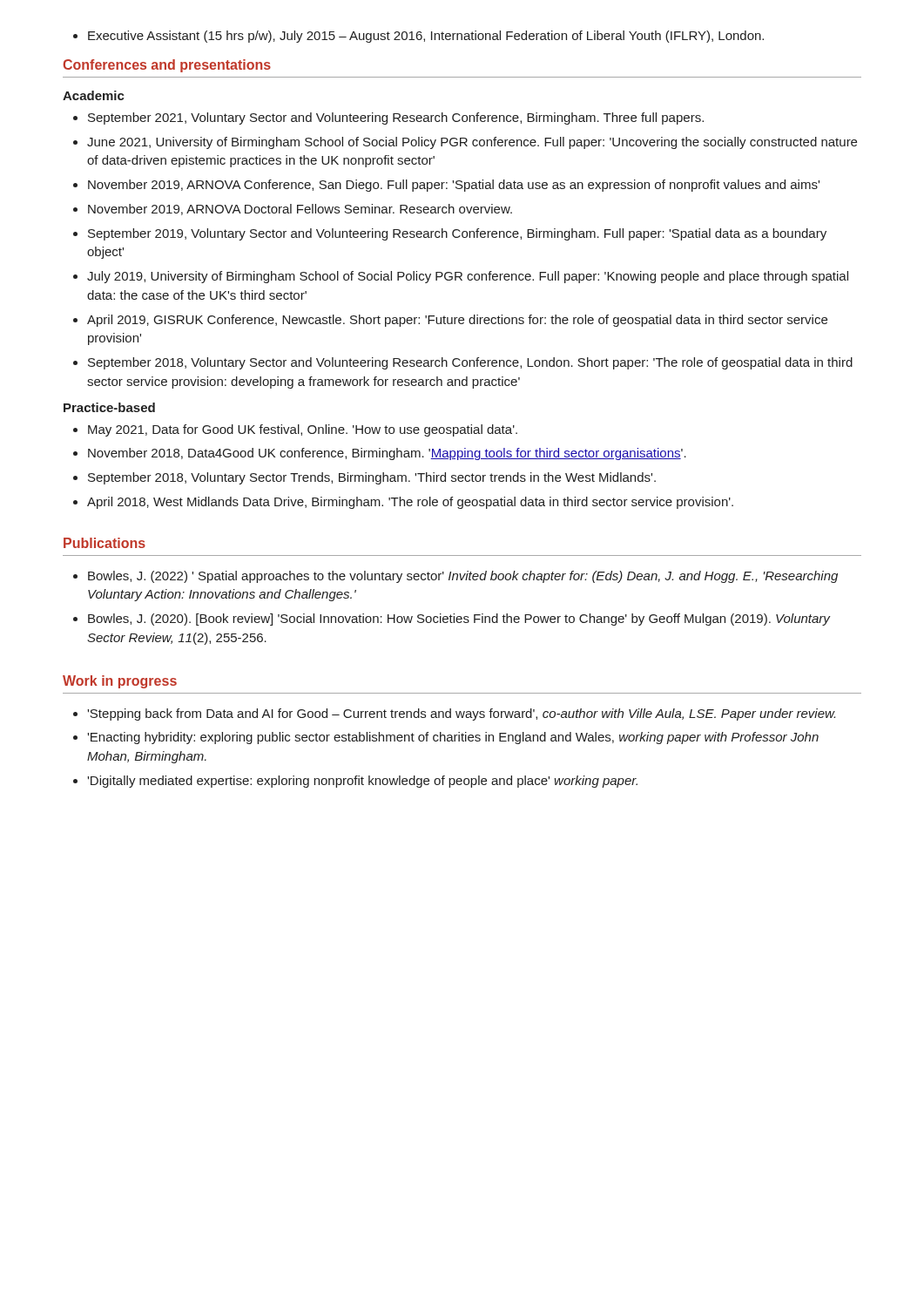Click on the text block starting "May 2021, Data for Good UK"
This screenshot has height=1307, width=924.
tap(462, 429)
